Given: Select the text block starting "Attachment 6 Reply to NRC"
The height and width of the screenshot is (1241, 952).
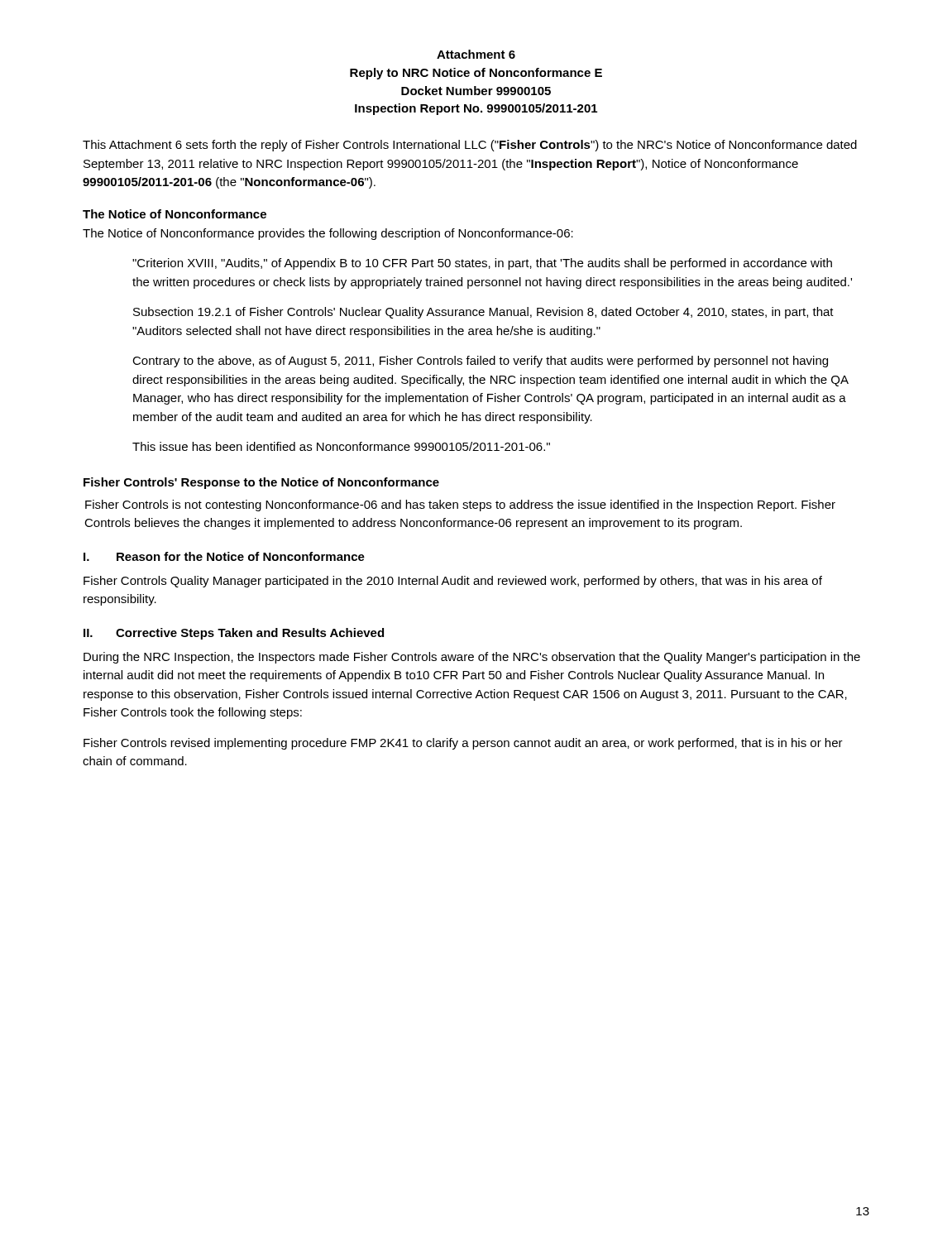Looking at the screenshot, I should pyautogui.click(x=476, y=82).
